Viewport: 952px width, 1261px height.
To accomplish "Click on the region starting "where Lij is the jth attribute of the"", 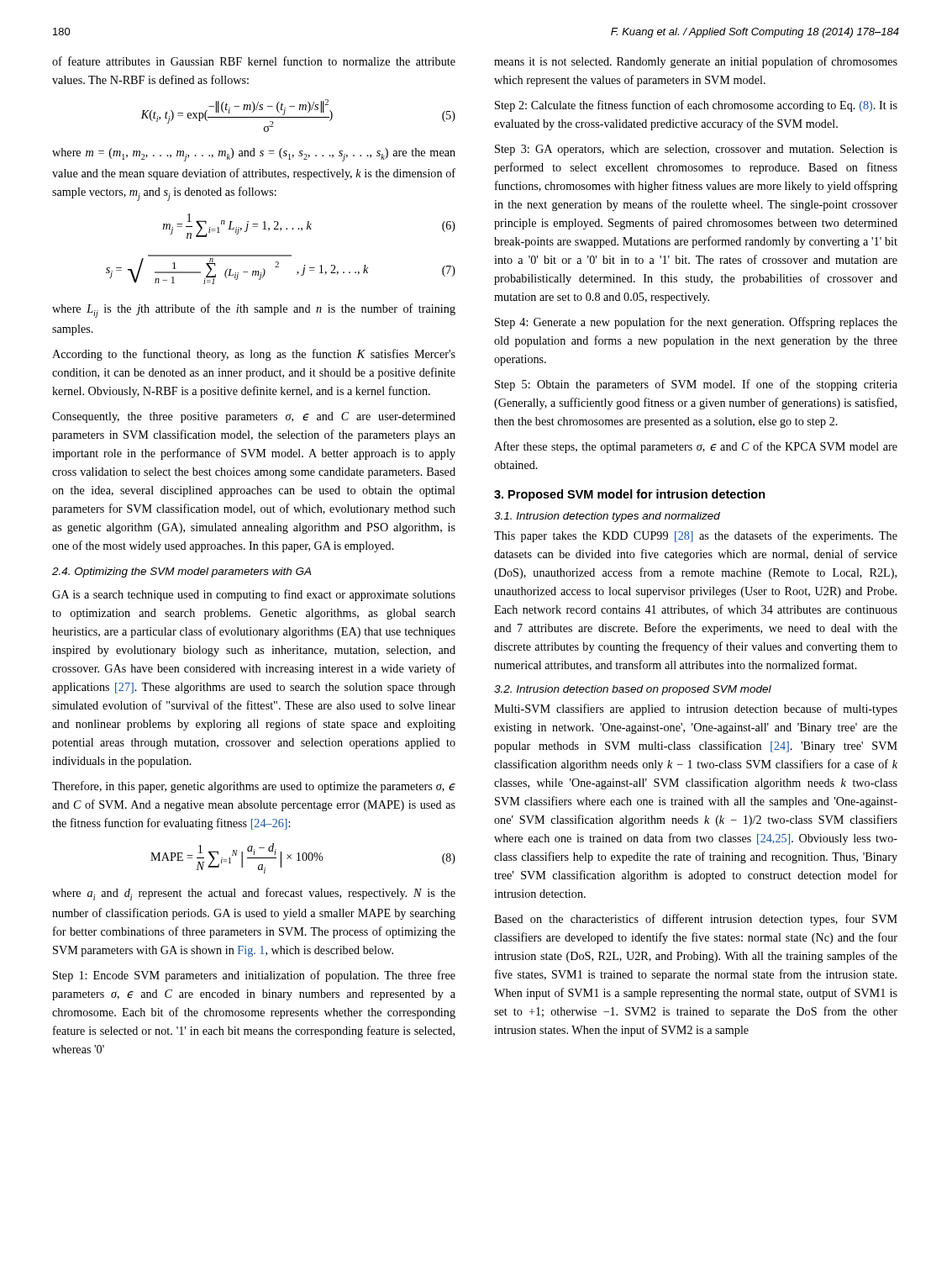I will (x=254, y=427).
